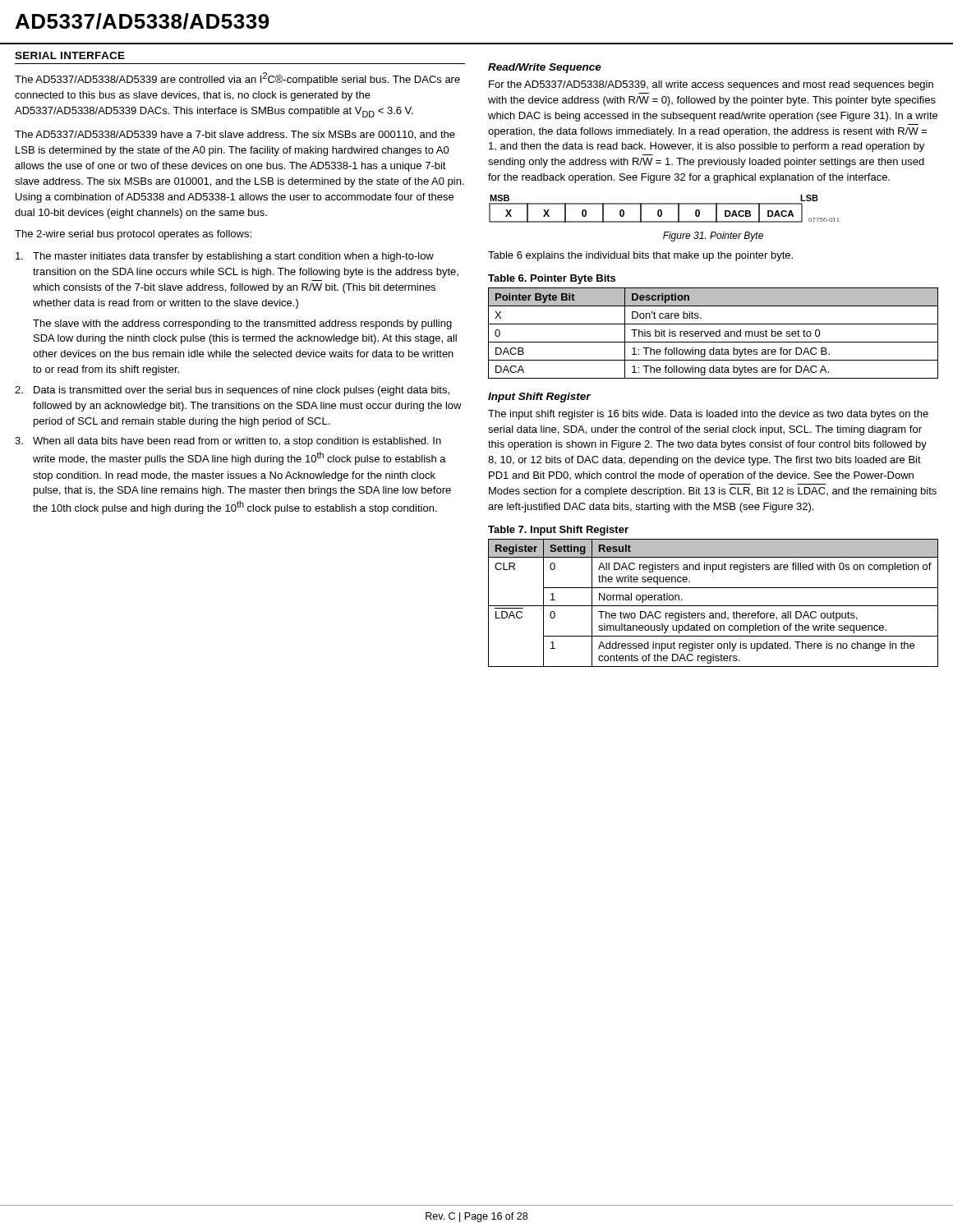Screen dimensions: 1232x953
Task: Find the region starting "Read/Write Sequence"
Action: tap(545, 67)
